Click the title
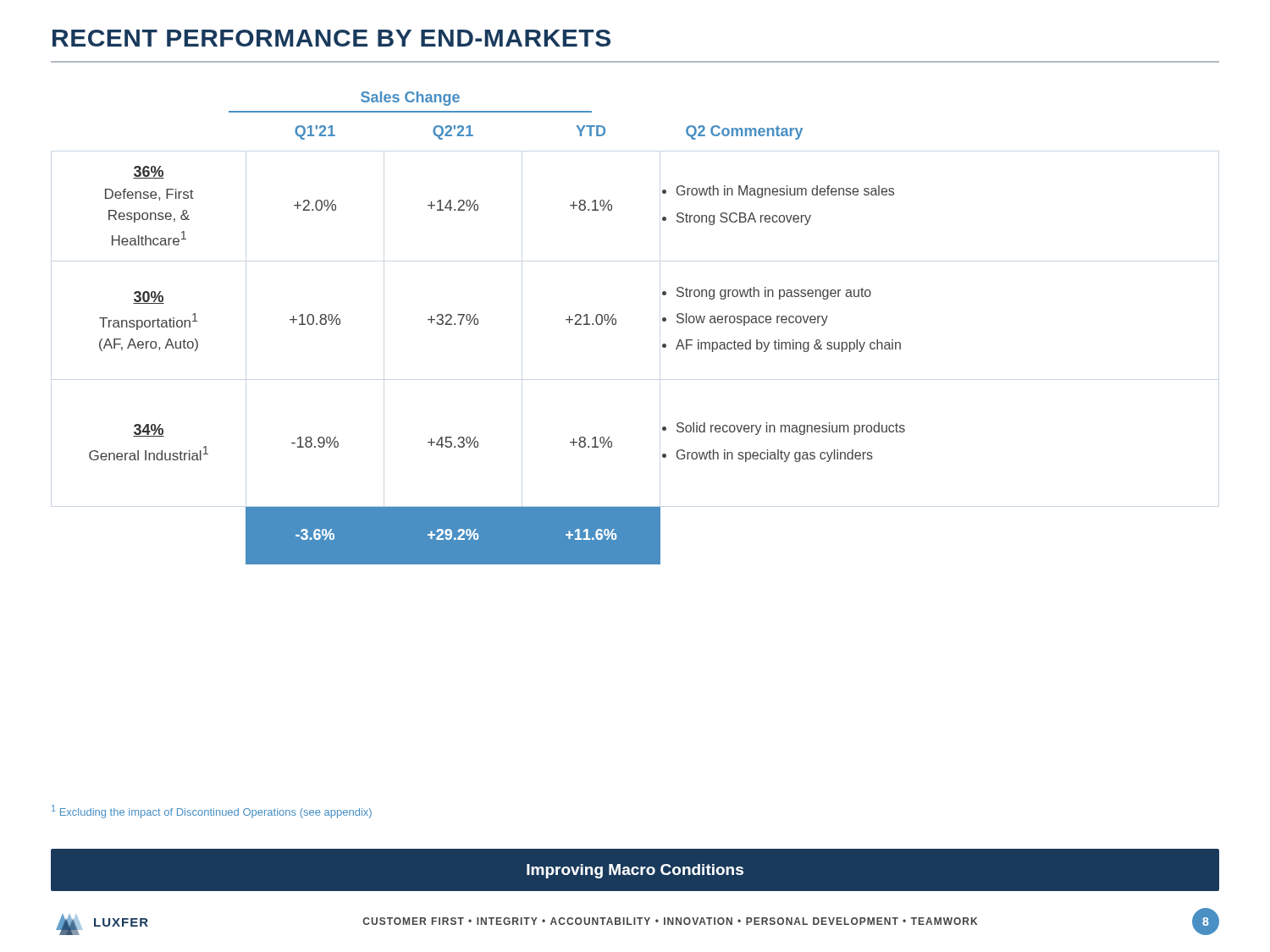The width and height of the screenshot is (1270, 952). [x=635, y=43]
